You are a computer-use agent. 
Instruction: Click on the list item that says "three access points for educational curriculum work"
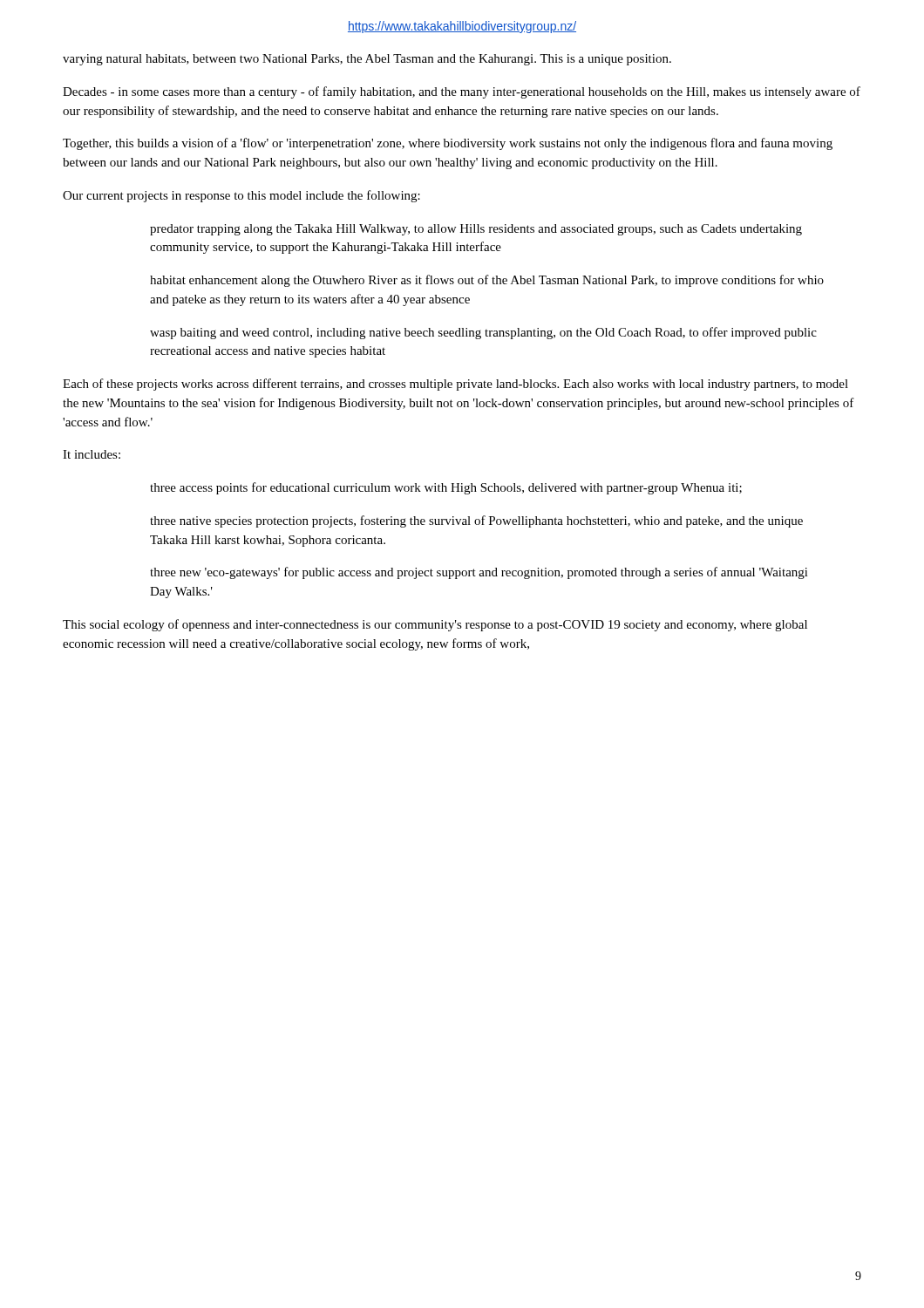tap(446, 487)
